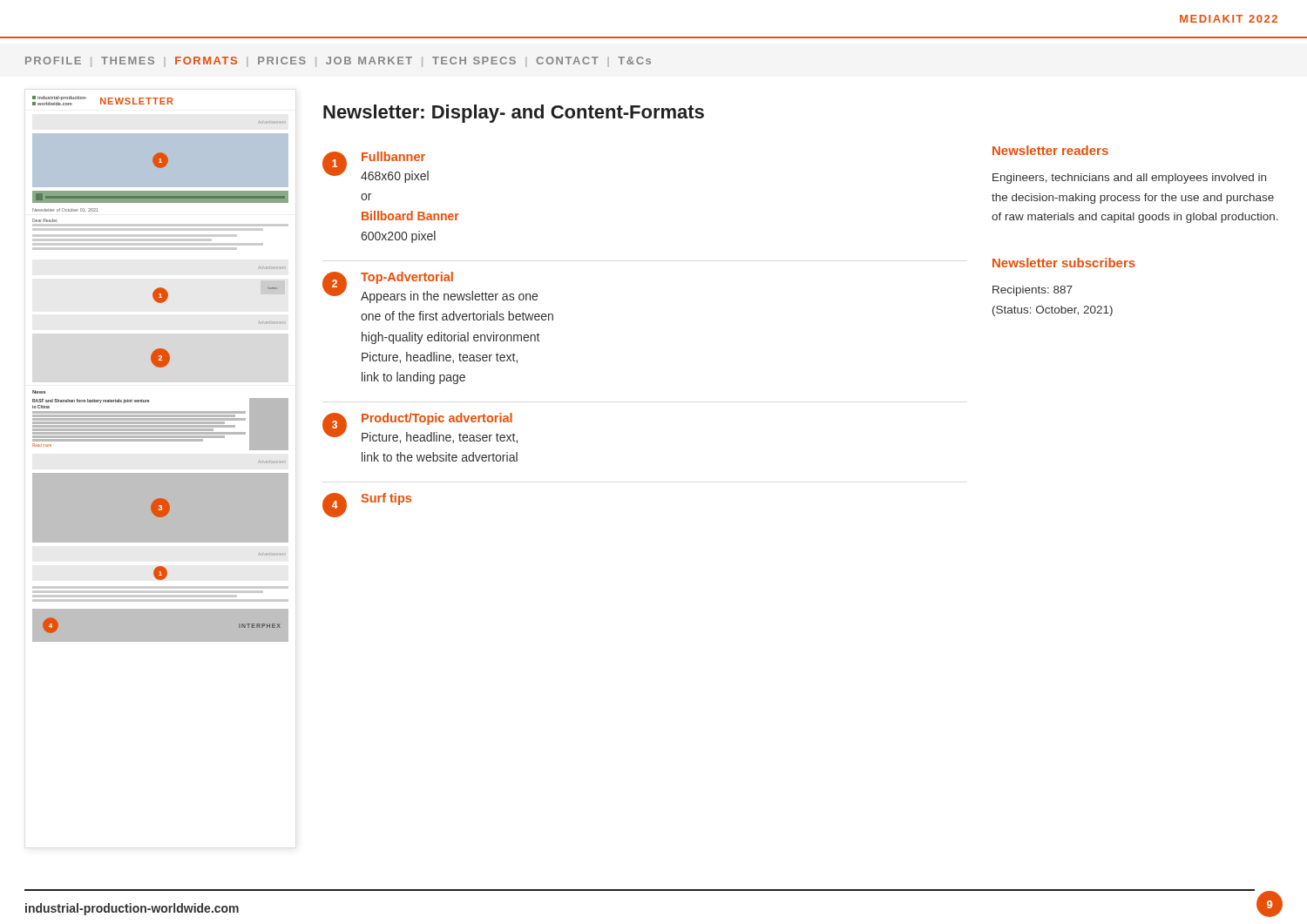Point to the element starting "Engineers, technicians and"
The width and height of the screenshot is (1307, 924).
[1135, 197]
